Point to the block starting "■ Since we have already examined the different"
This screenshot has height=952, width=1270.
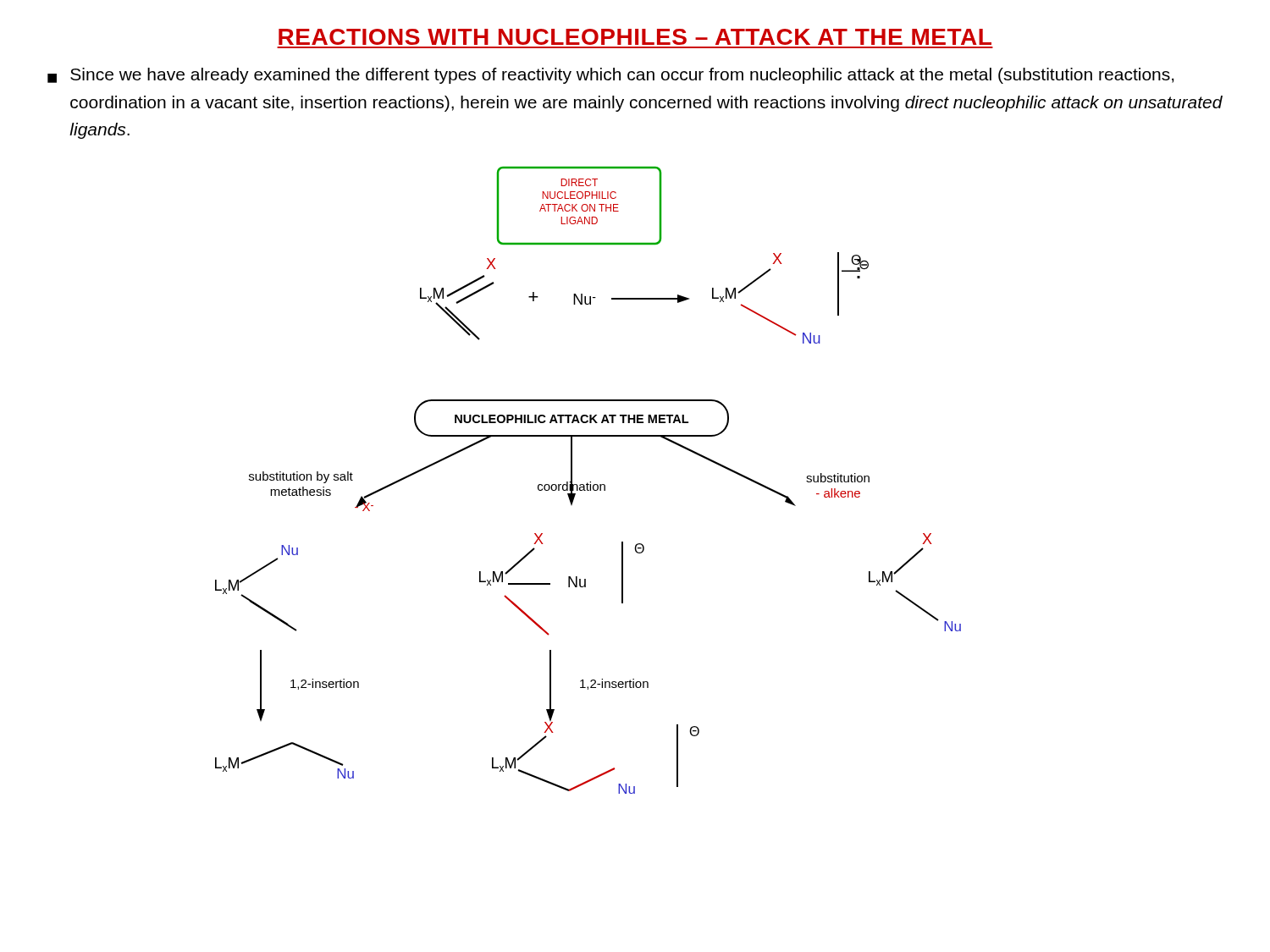(x=635, y=102)
